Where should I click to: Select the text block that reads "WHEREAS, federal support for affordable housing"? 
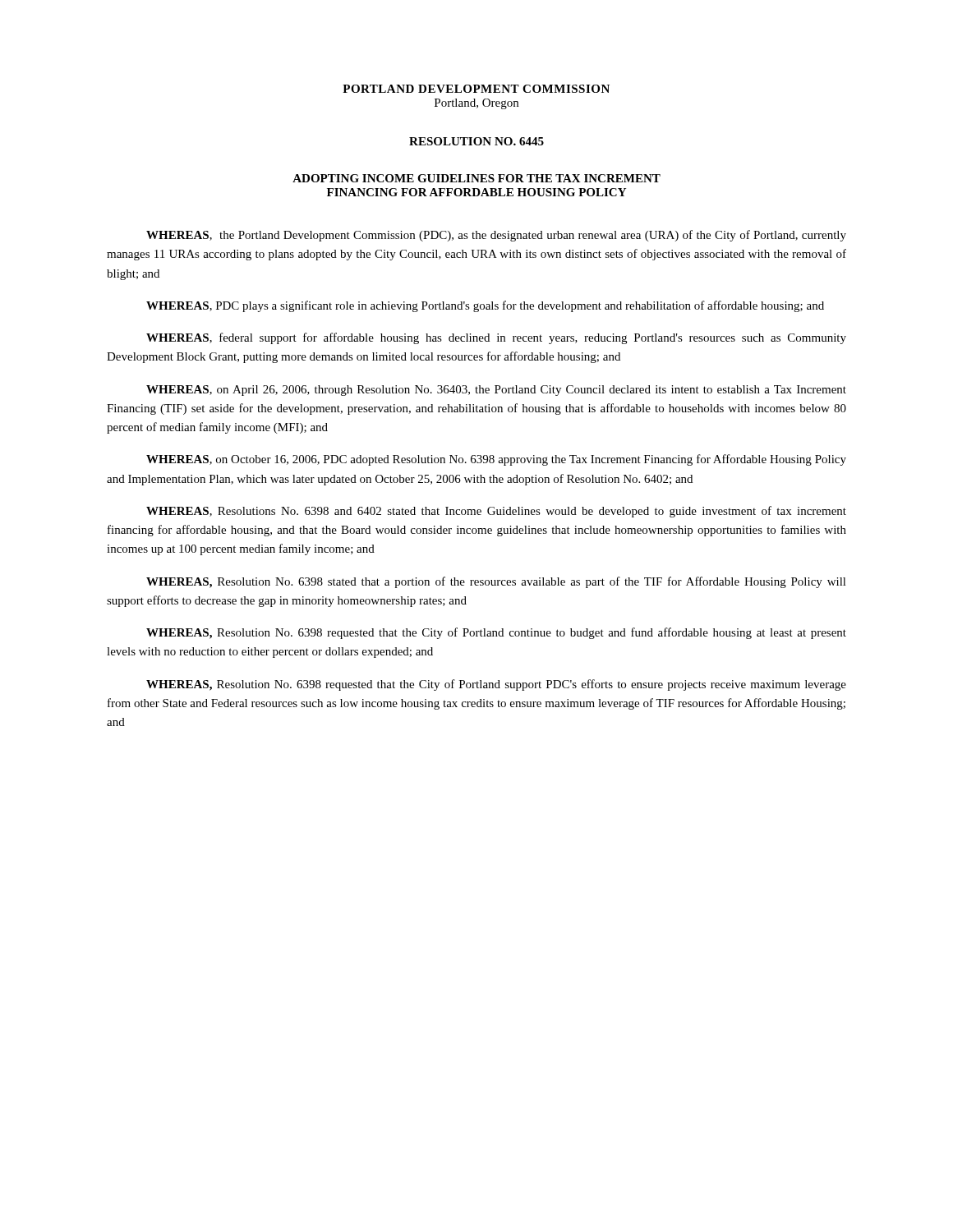pos(476,346)
